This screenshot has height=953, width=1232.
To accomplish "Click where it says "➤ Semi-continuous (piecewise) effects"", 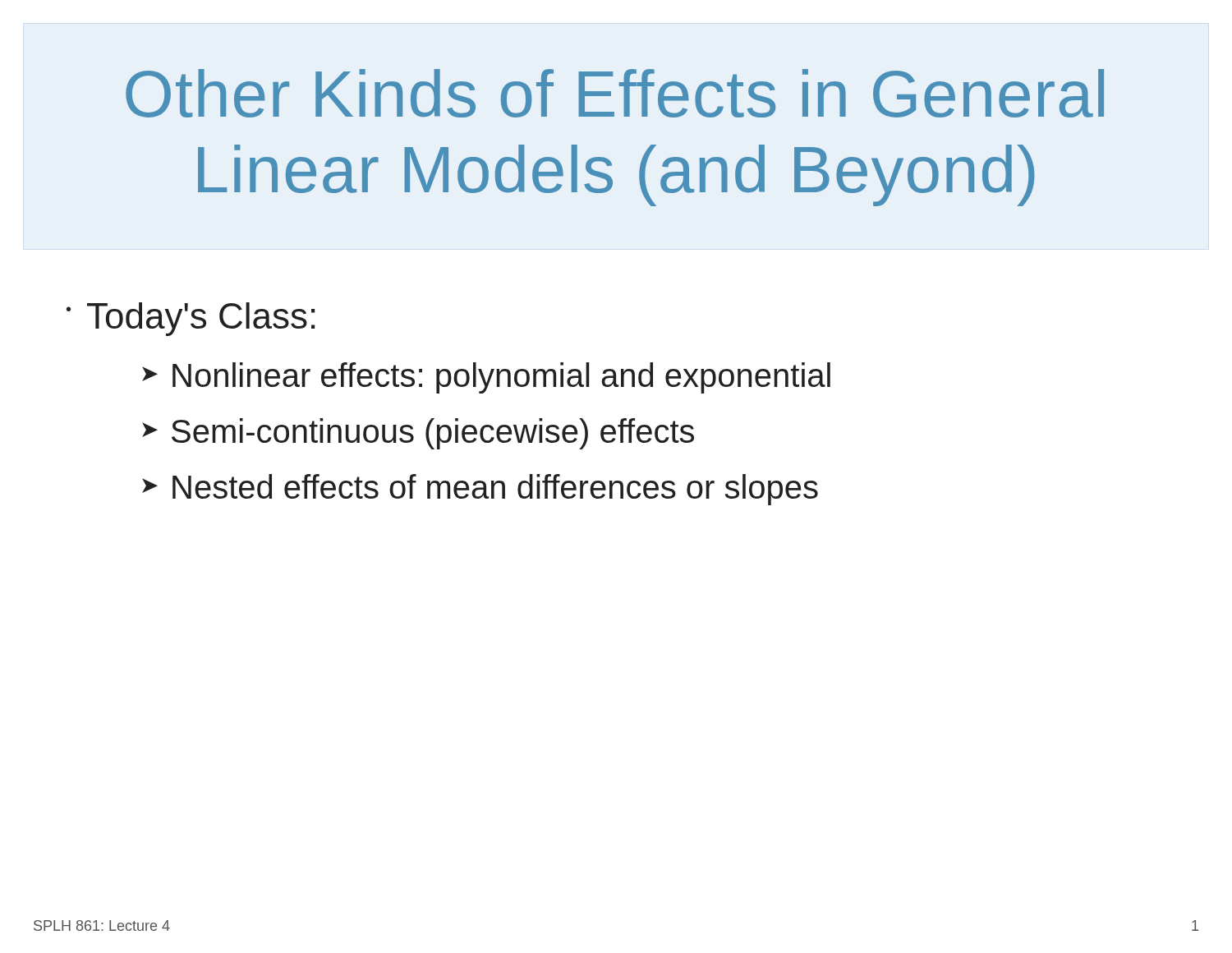I will [x=417, y=431].
